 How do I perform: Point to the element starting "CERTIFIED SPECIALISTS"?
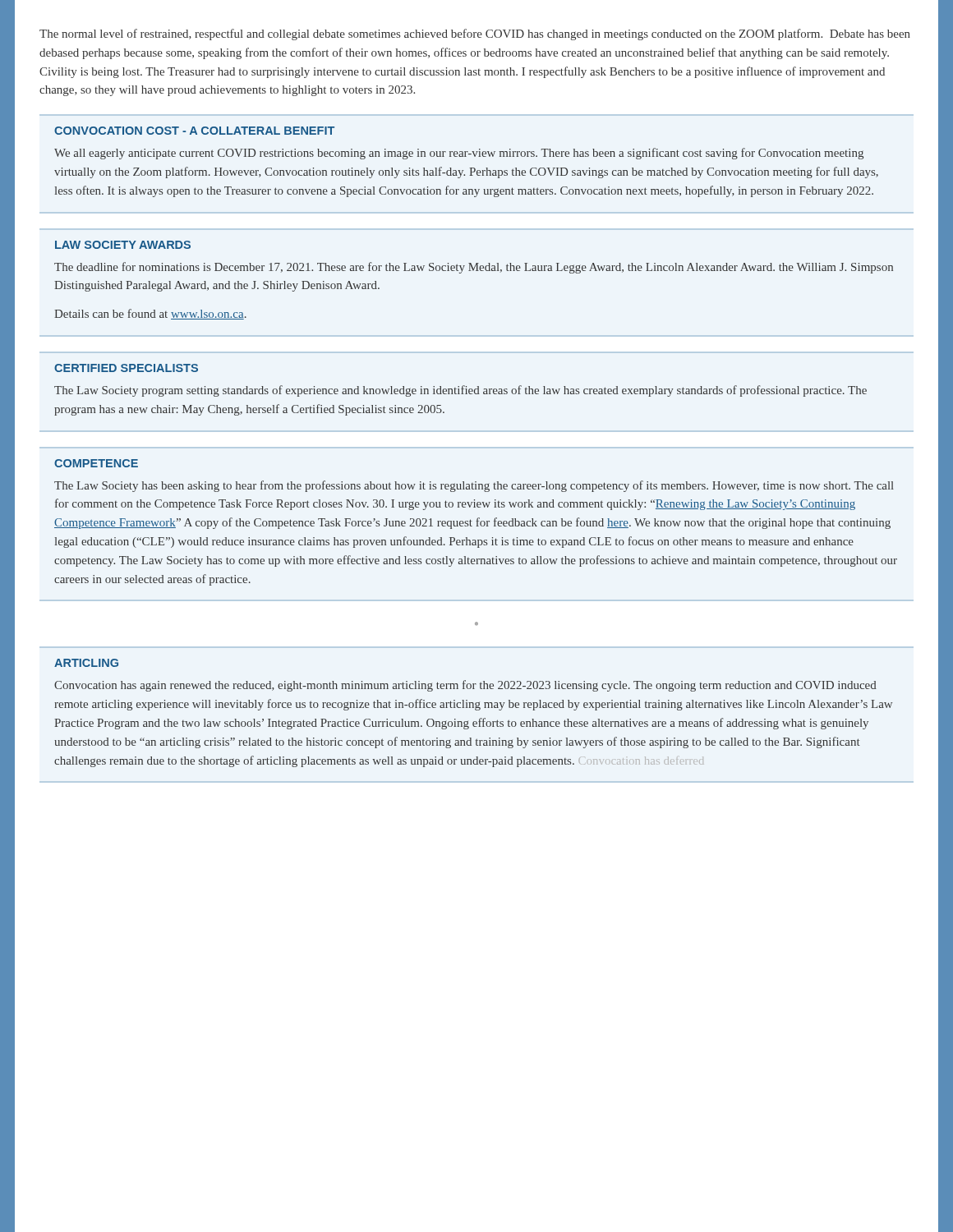point(126,368)
